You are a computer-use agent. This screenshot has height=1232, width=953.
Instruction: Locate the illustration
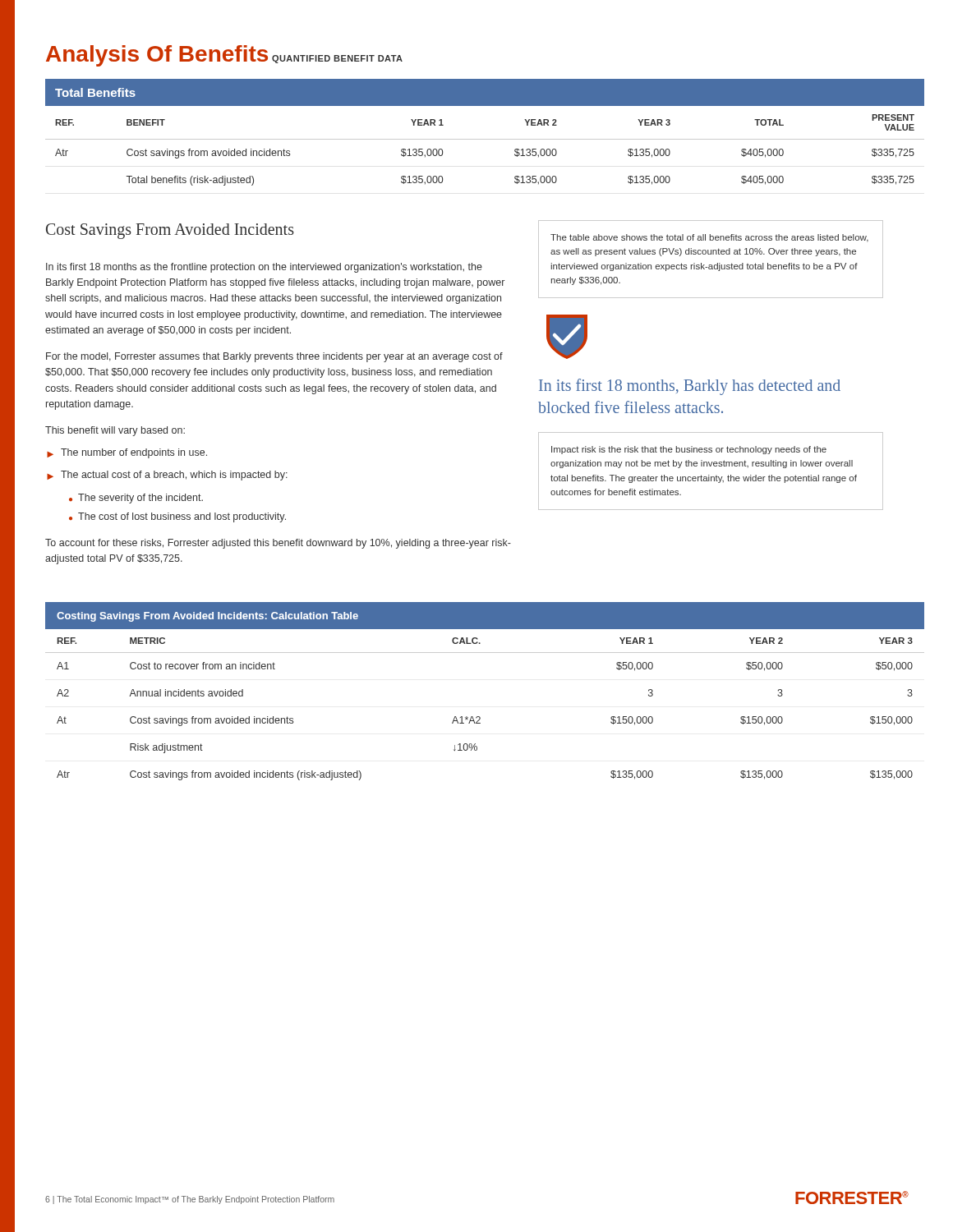pyautogui.click(x=711, y=338)
